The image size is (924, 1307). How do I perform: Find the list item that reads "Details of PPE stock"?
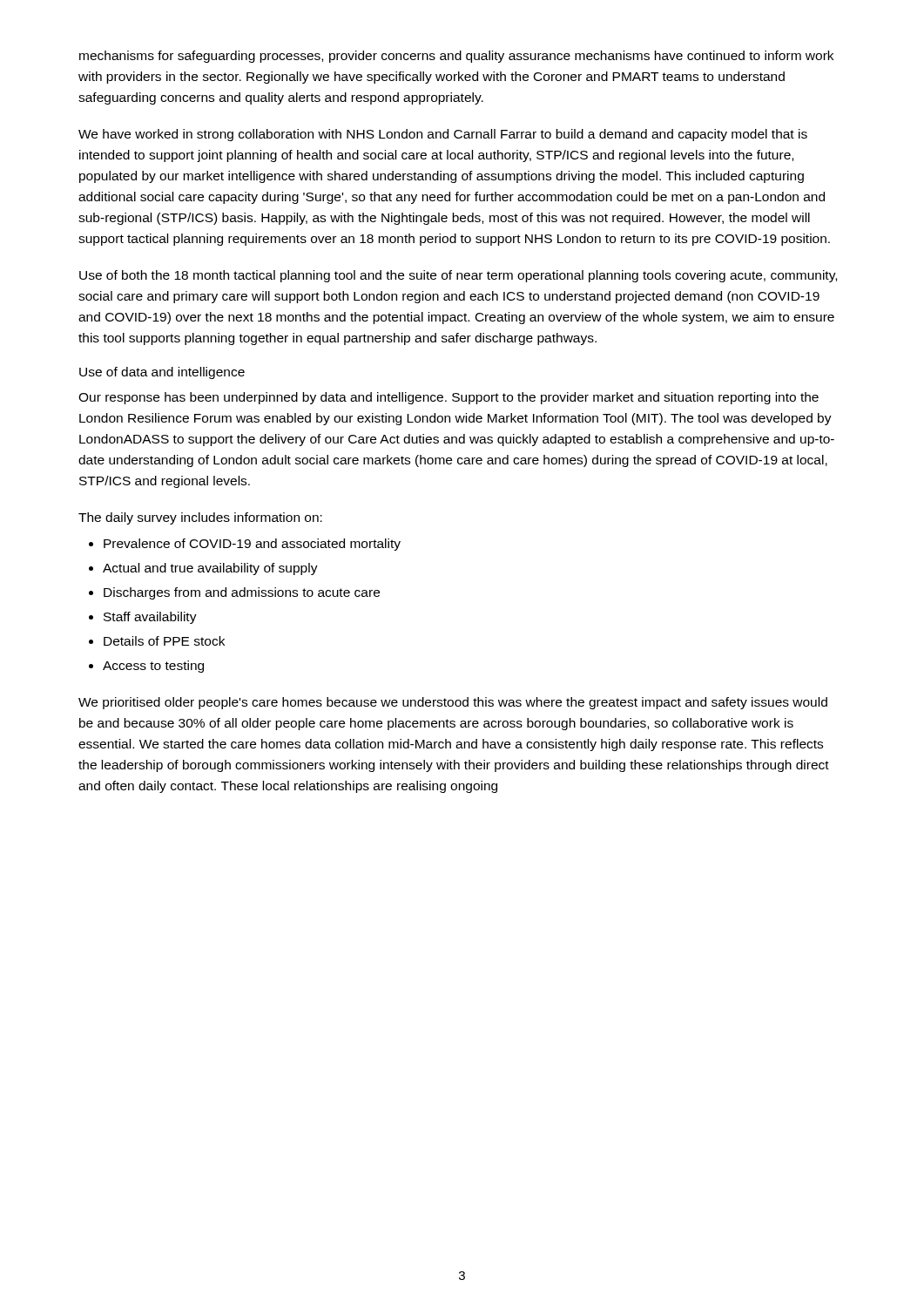click(x=164, y=641)
